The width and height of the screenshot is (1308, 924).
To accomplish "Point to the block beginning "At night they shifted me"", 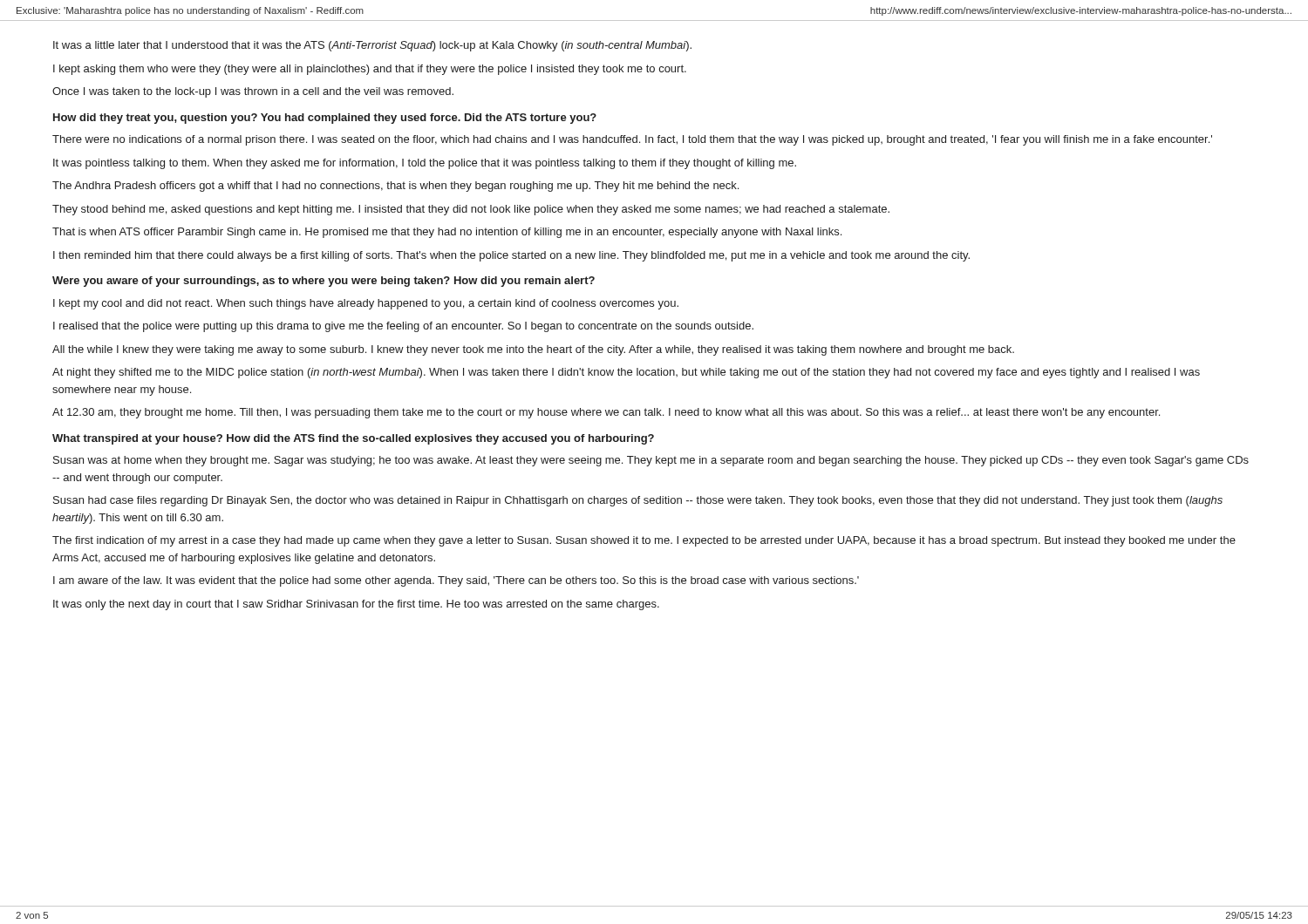I will (626, 380).
